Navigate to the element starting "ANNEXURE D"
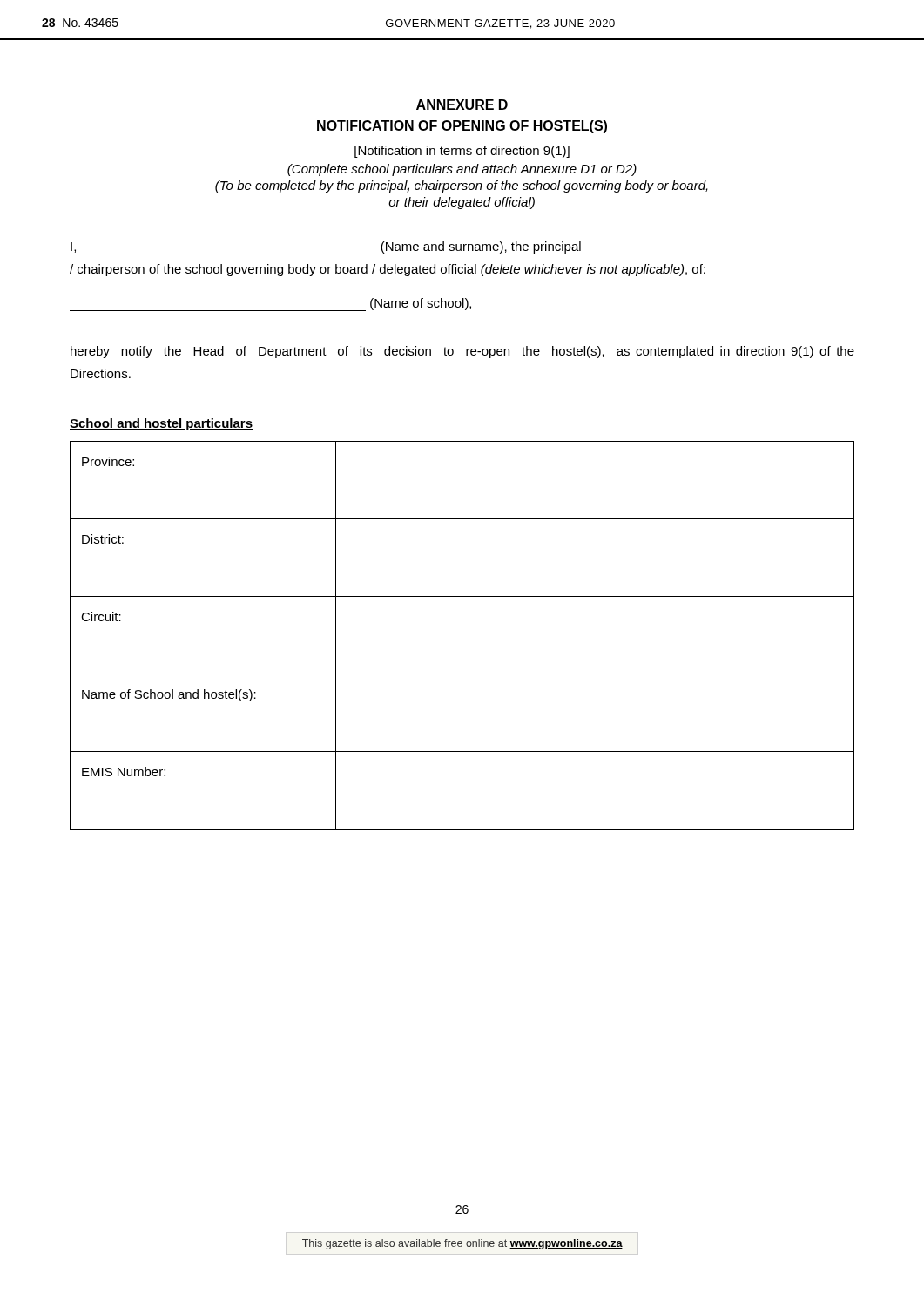Screen dimensions: 1307x924 click(462, 105)
